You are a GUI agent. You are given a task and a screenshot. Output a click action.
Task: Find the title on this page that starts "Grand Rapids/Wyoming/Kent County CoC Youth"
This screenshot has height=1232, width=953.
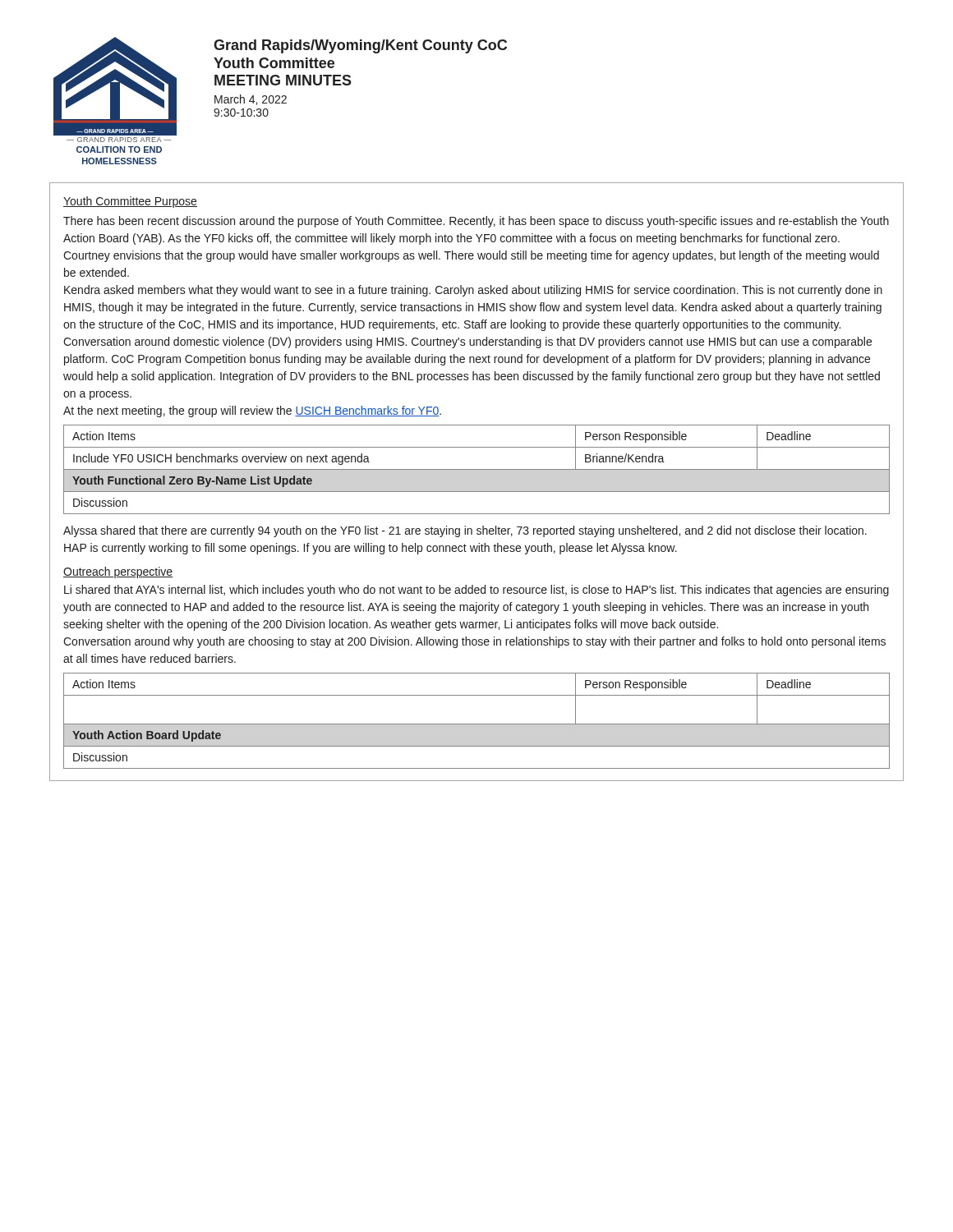tap(360, 46)
